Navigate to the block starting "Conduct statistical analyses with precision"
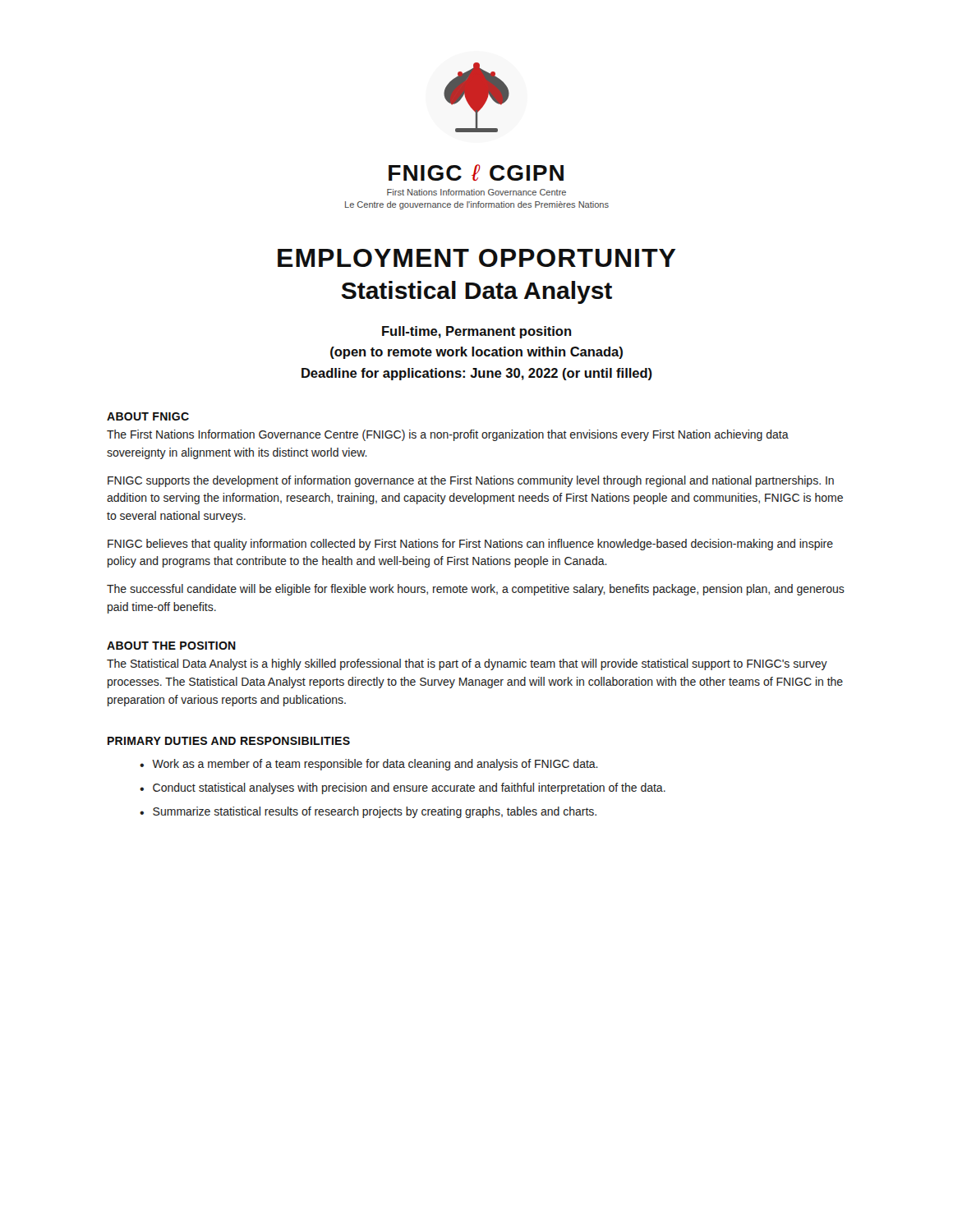This screenshot has width=953, height=1232. (499, 788)
